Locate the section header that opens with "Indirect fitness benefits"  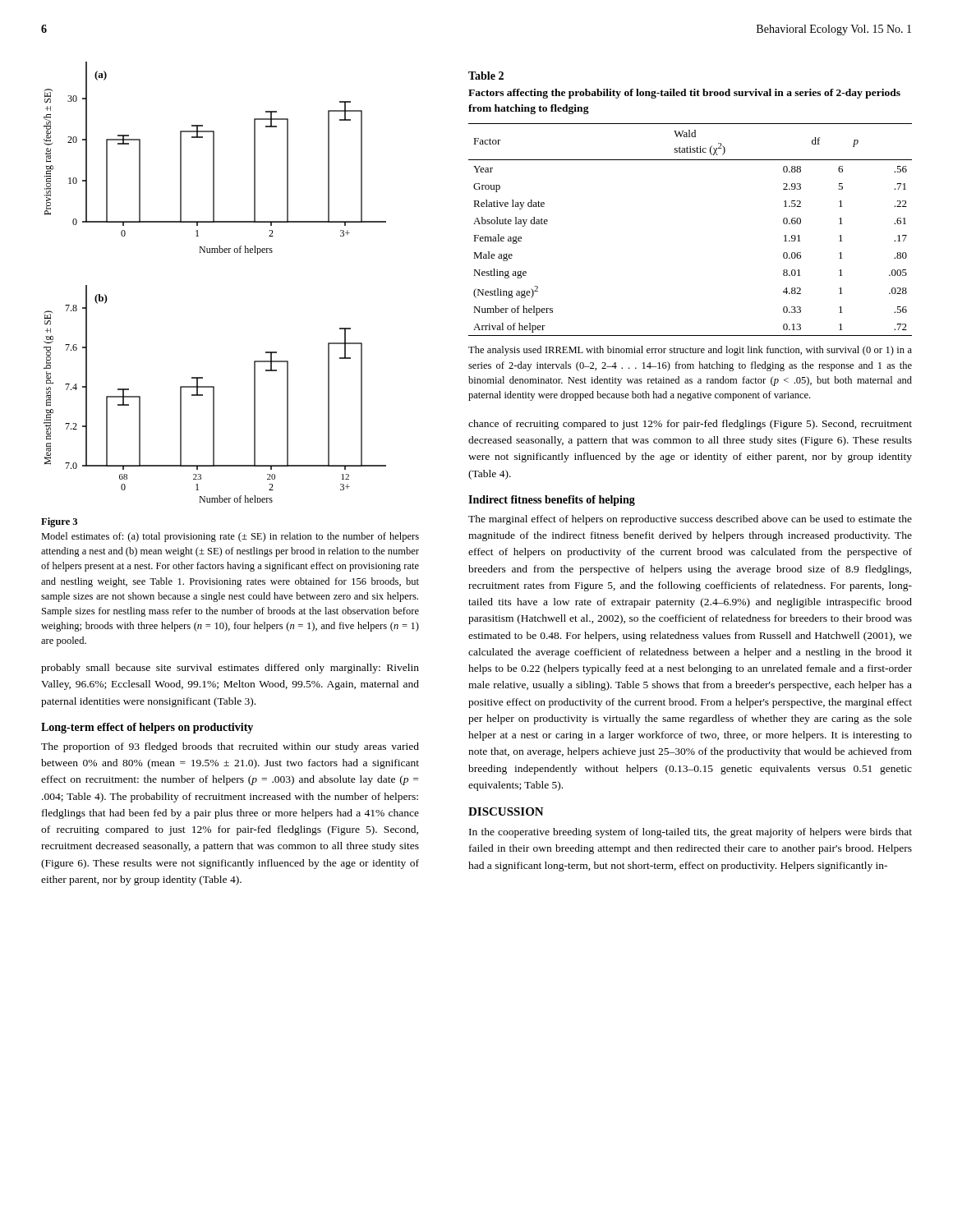pyautogui.click(x=552, y=500)
